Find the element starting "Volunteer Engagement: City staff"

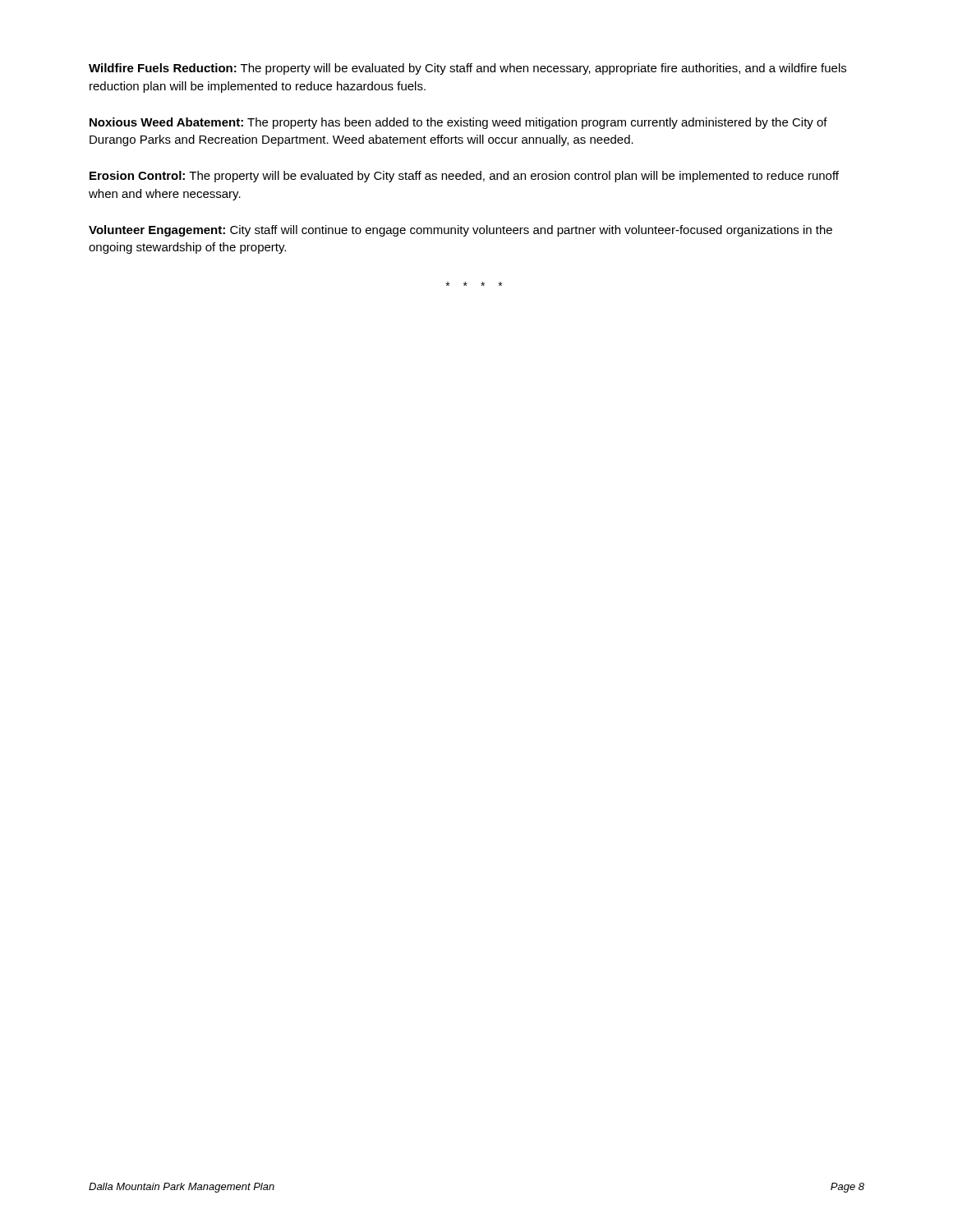(x=461, y=238)
